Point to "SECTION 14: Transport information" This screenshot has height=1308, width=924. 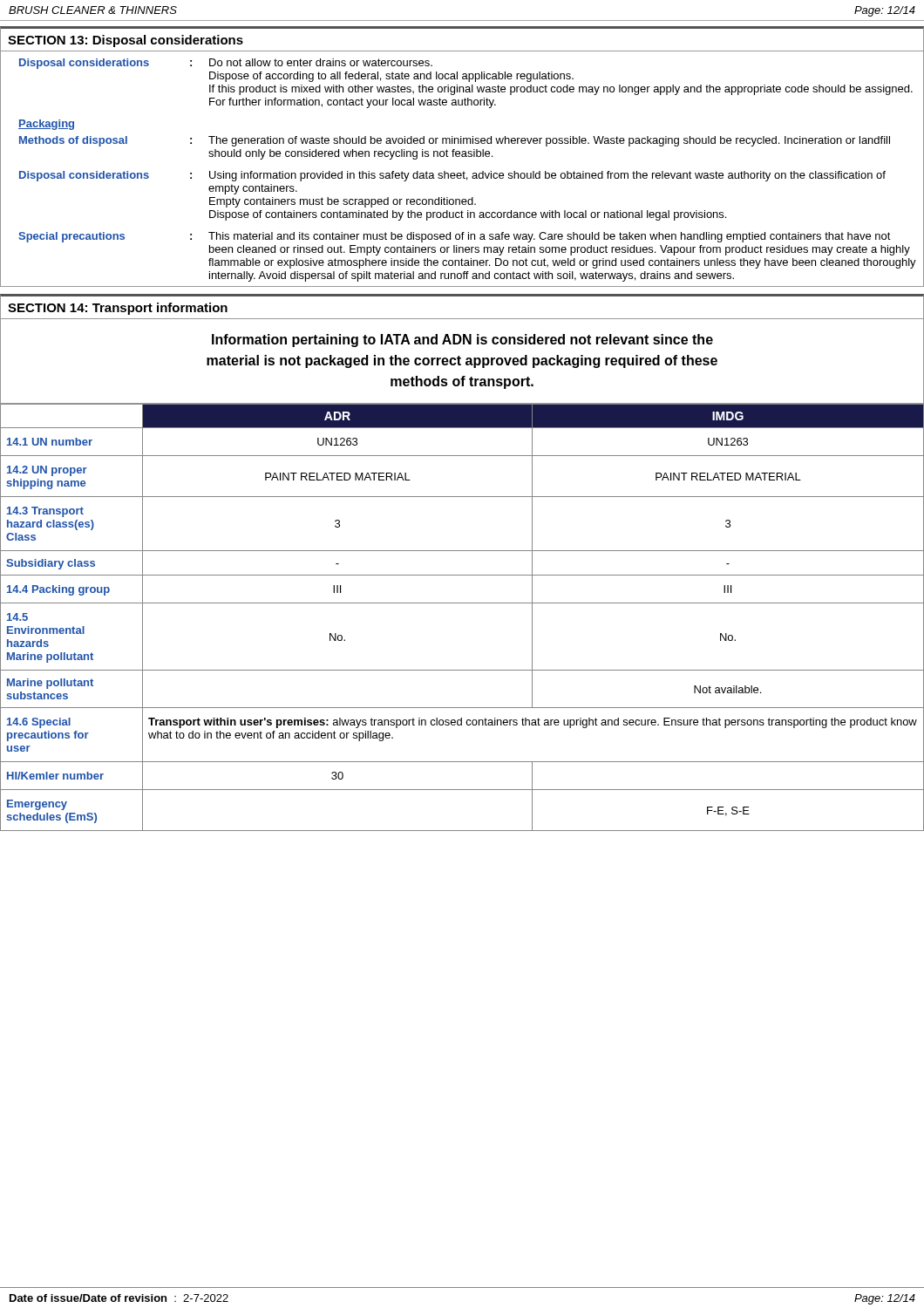click(118, 307)
